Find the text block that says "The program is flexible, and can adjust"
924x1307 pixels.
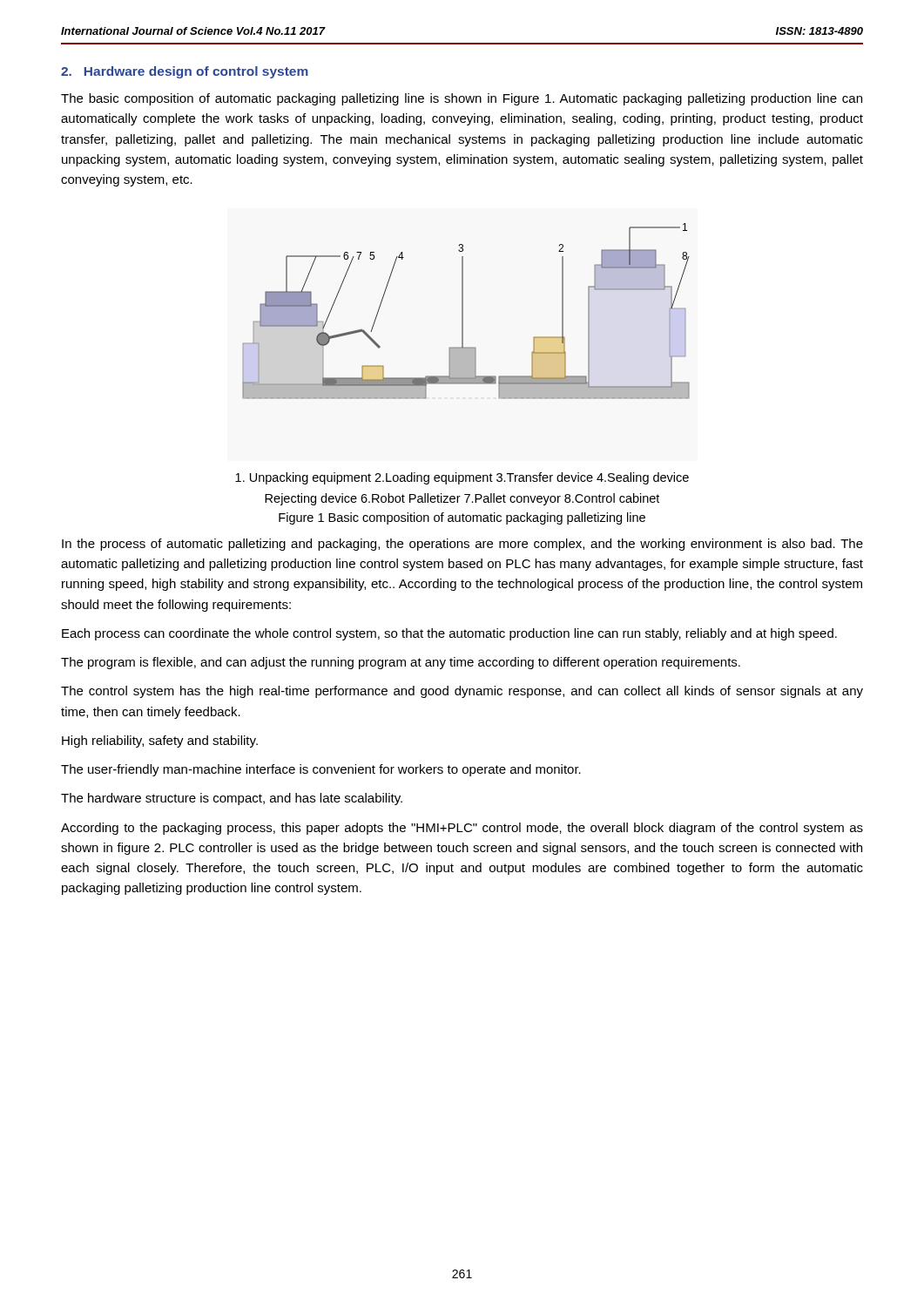[x=401, y=662]
